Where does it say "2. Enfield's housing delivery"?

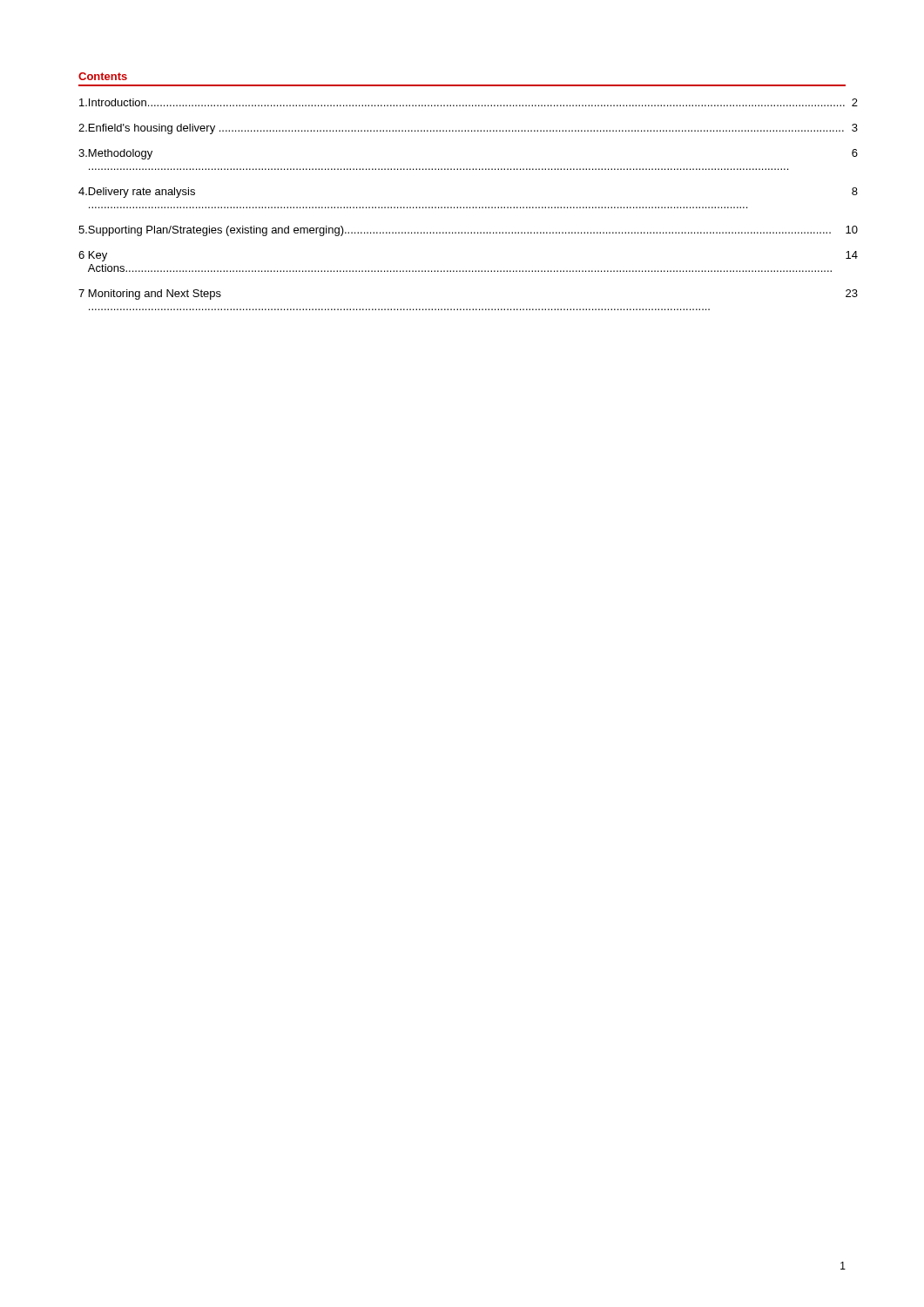click(x=468, y=128)
